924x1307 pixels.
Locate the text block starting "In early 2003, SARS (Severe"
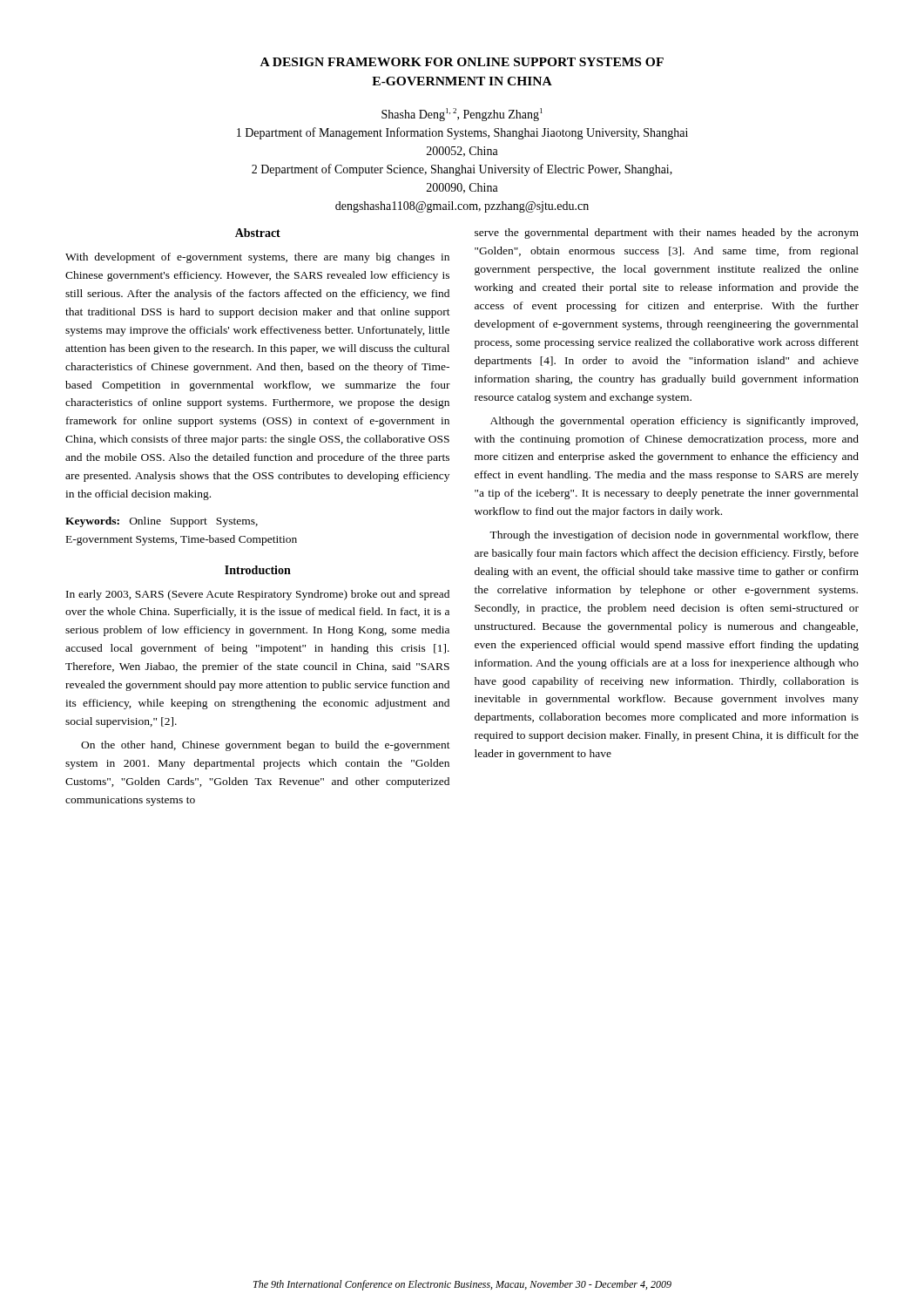(x=258, y=697)
